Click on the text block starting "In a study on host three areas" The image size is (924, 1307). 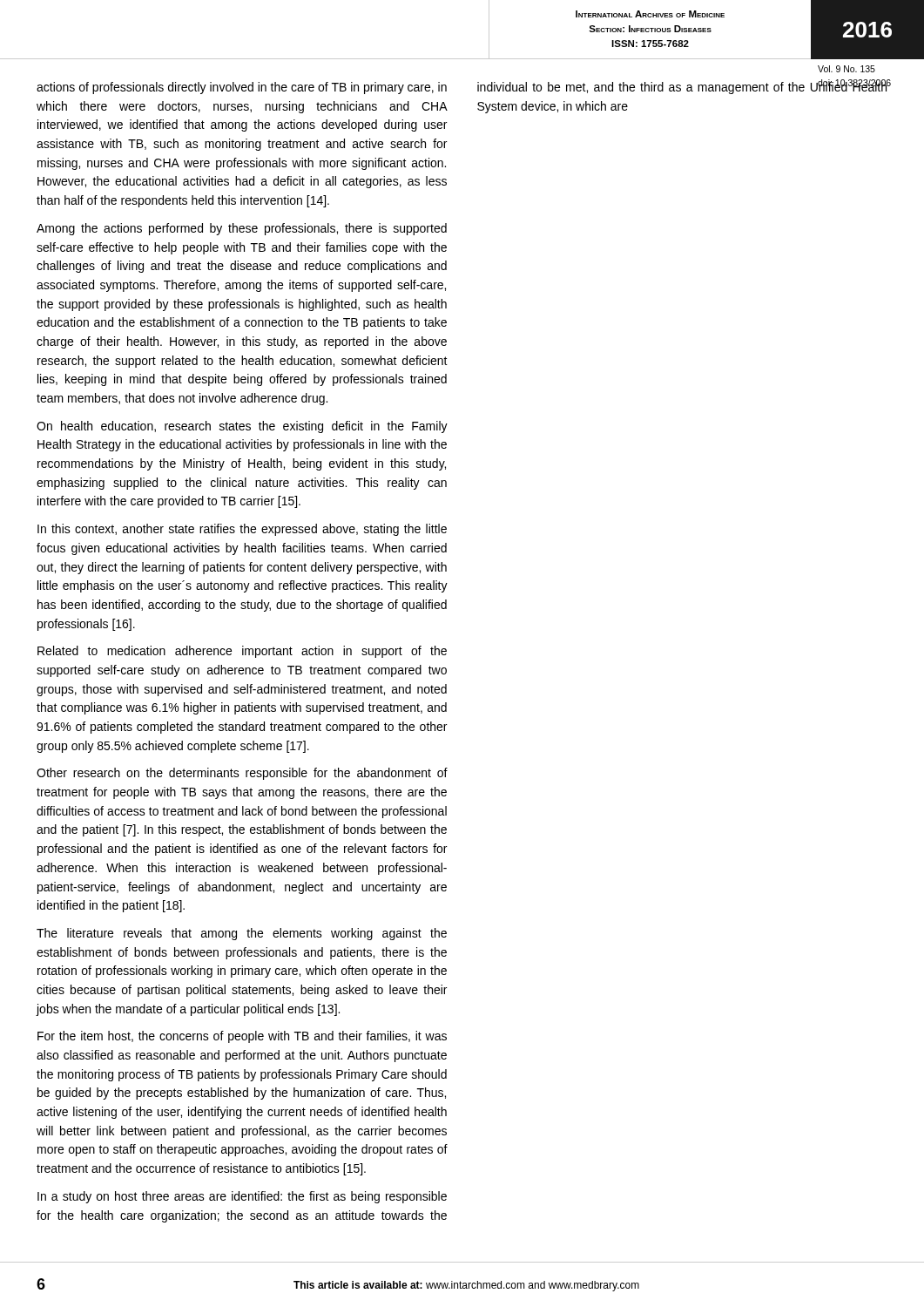[x=236, y=87]
